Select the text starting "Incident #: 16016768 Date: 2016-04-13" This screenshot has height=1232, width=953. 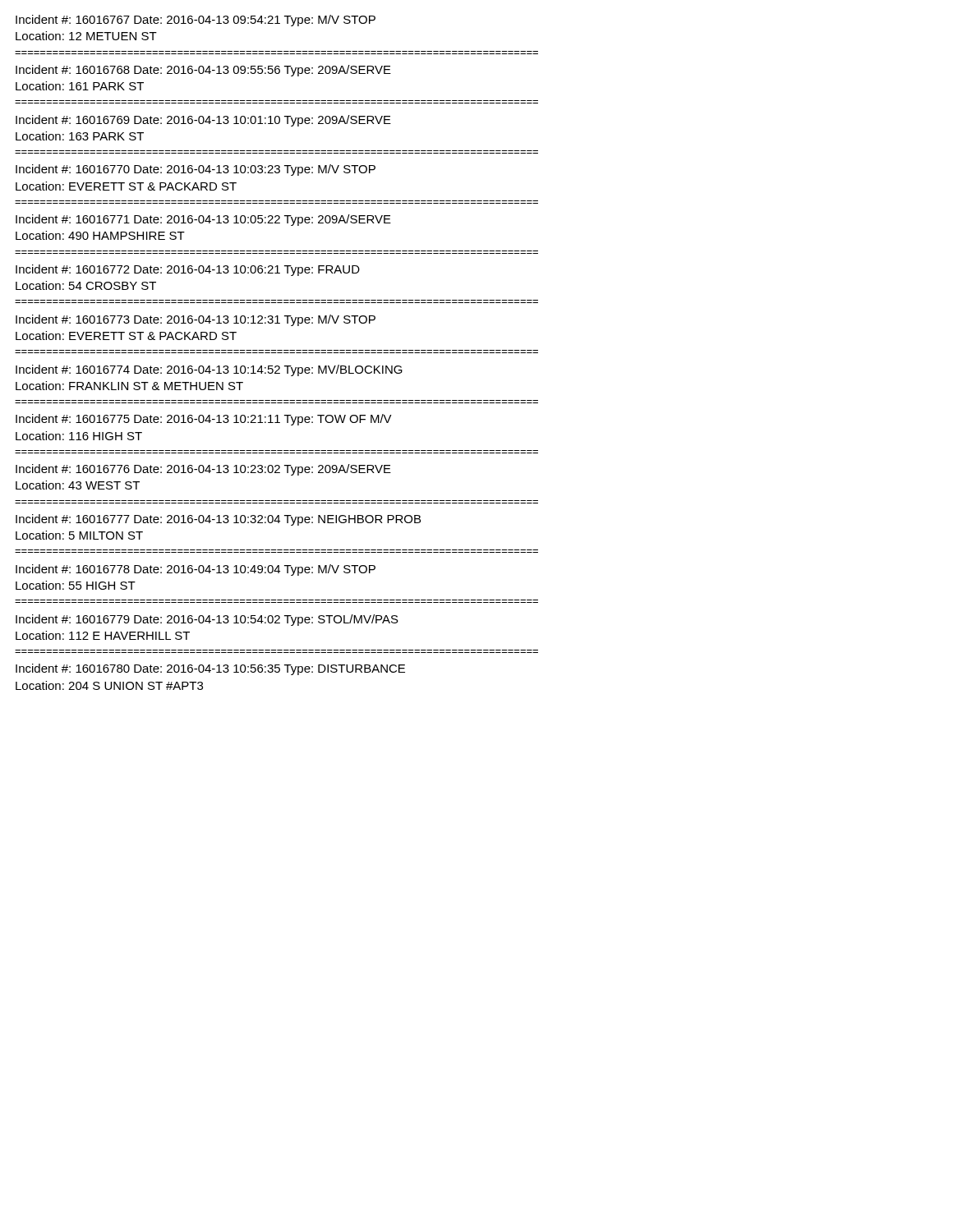203,71
